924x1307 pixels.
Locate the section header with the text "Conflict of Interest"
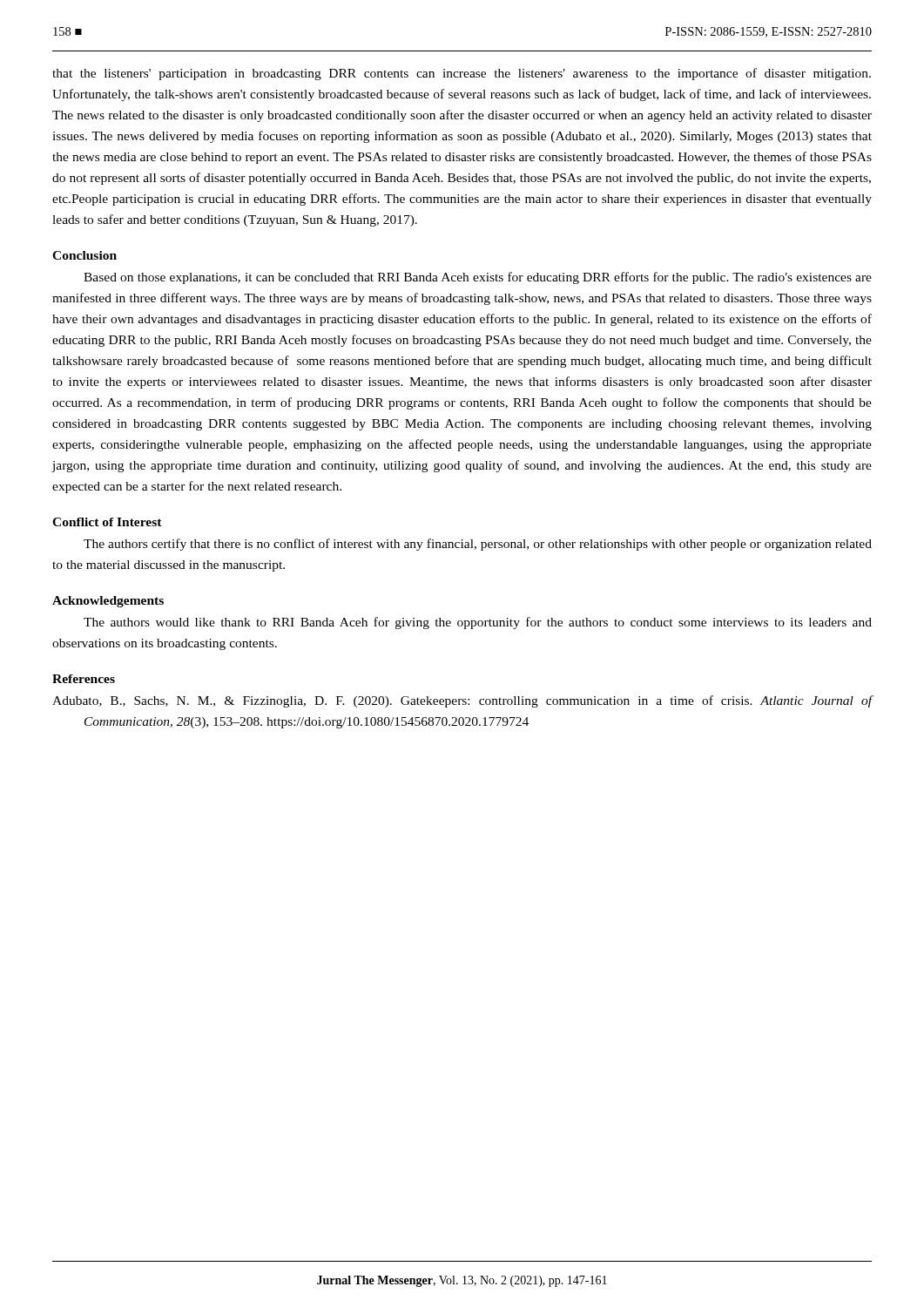tap(107, 522)
